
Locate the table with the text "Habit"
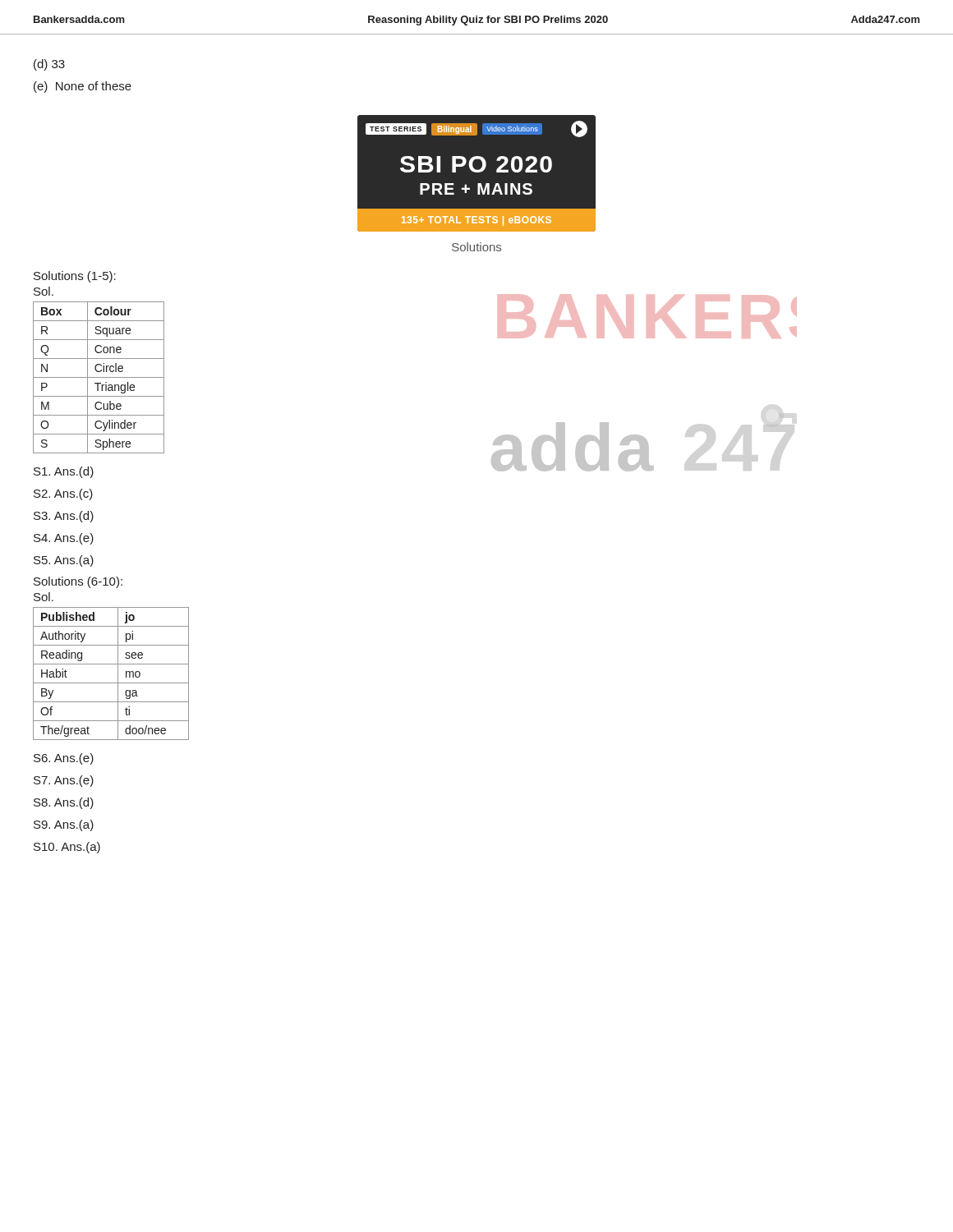[197, 674]
